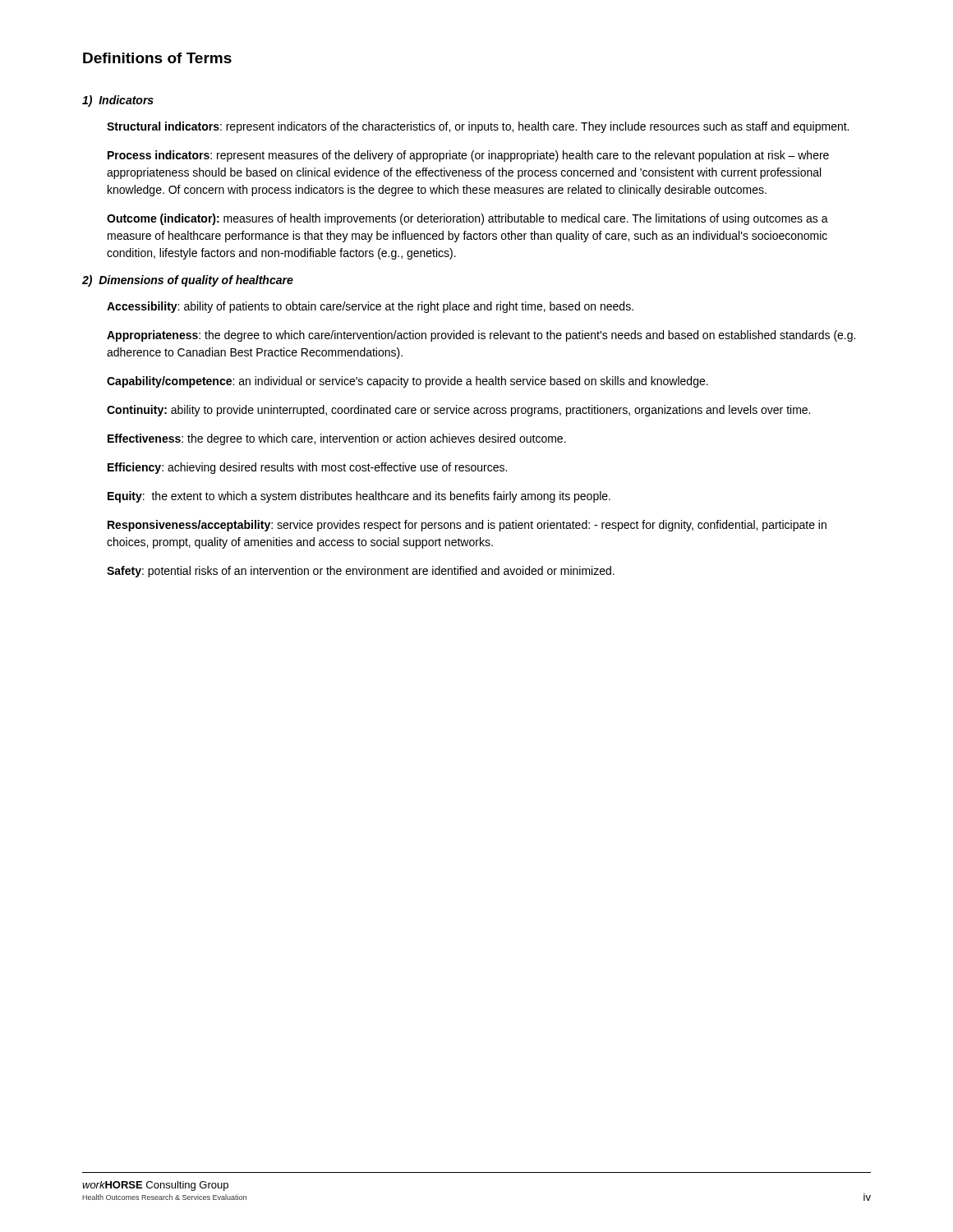Locate the text block that reads "Safety: potential risks of an intervention or the"
Screen dimensions: 1232x953
(x=361, y=571)
